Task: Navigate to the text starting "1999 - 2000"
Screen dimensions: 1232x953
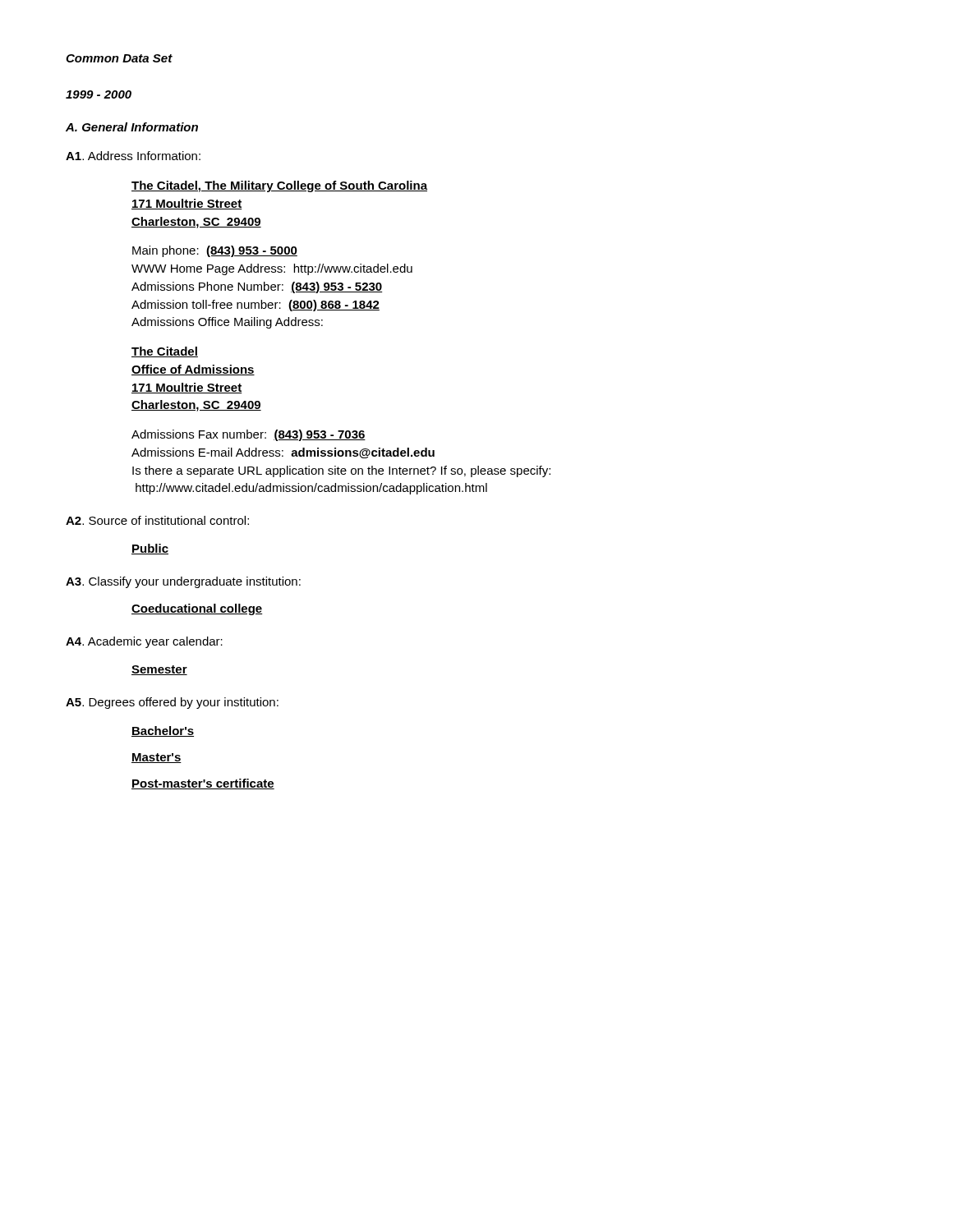Action: click(99, 94)
